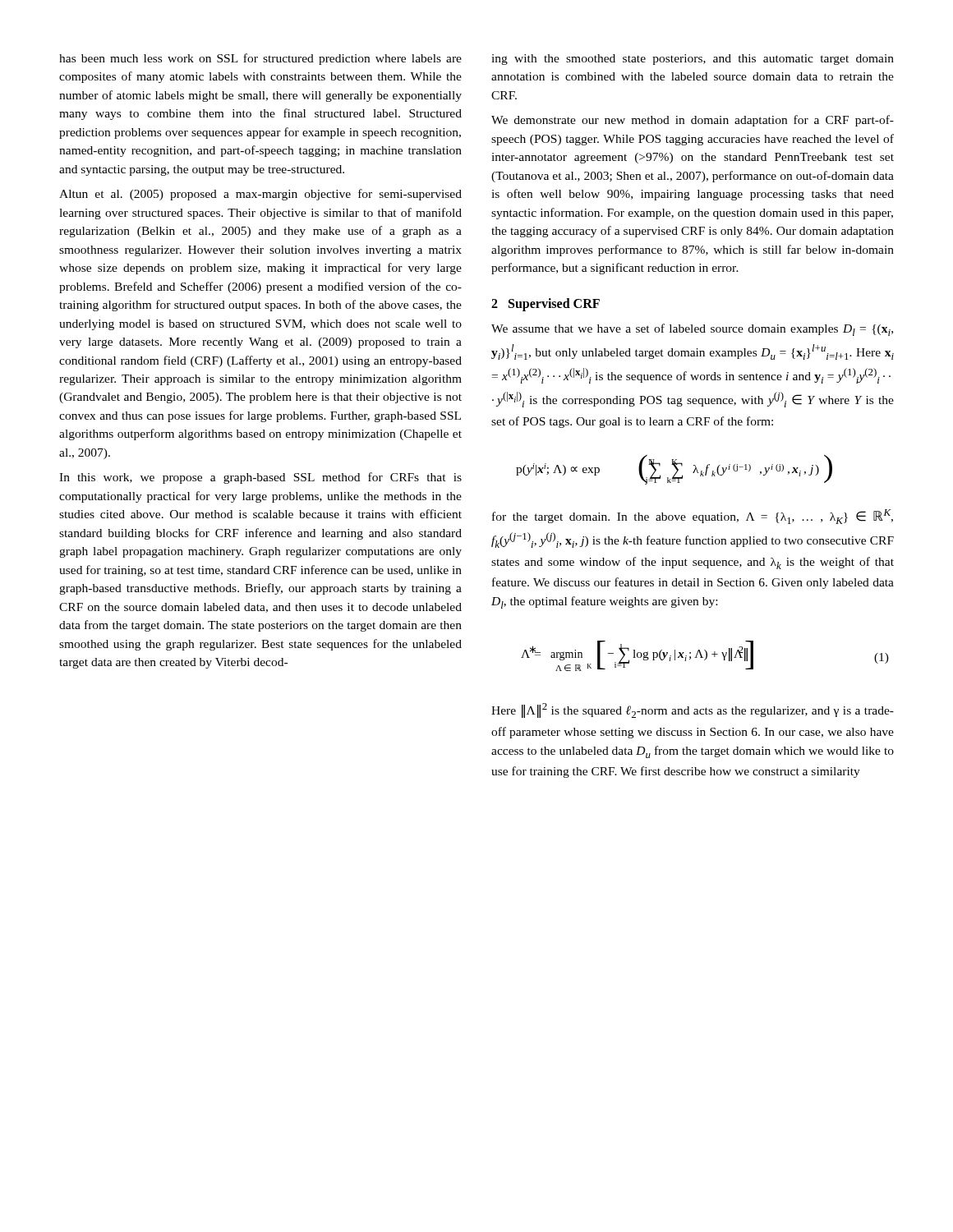
Task: Navigate to the text starting "ing with the smoothed state posteriors, and"
Action: pos(693,163)
